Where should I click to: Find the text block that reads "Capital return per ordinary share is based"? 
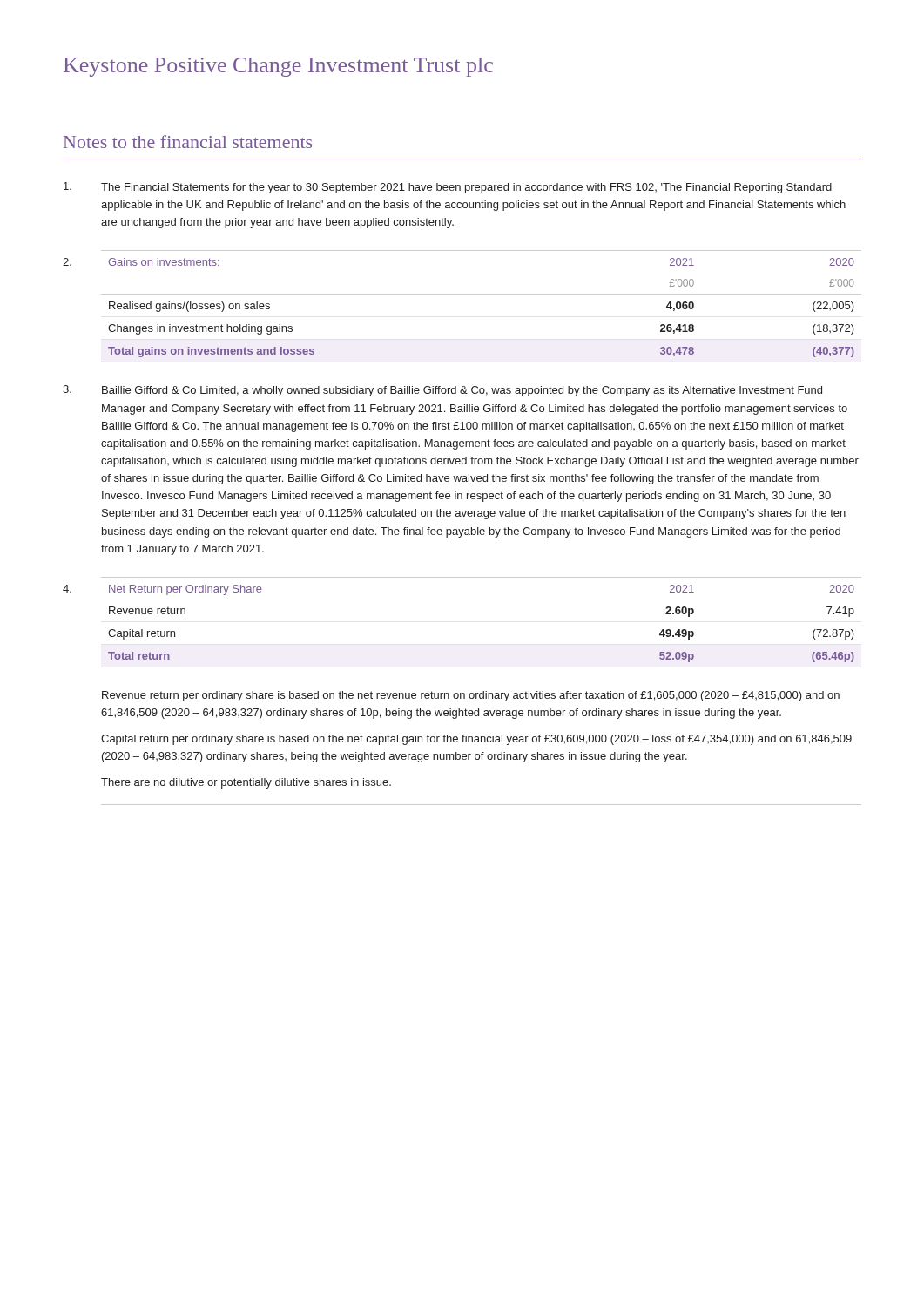pos(476,747)
